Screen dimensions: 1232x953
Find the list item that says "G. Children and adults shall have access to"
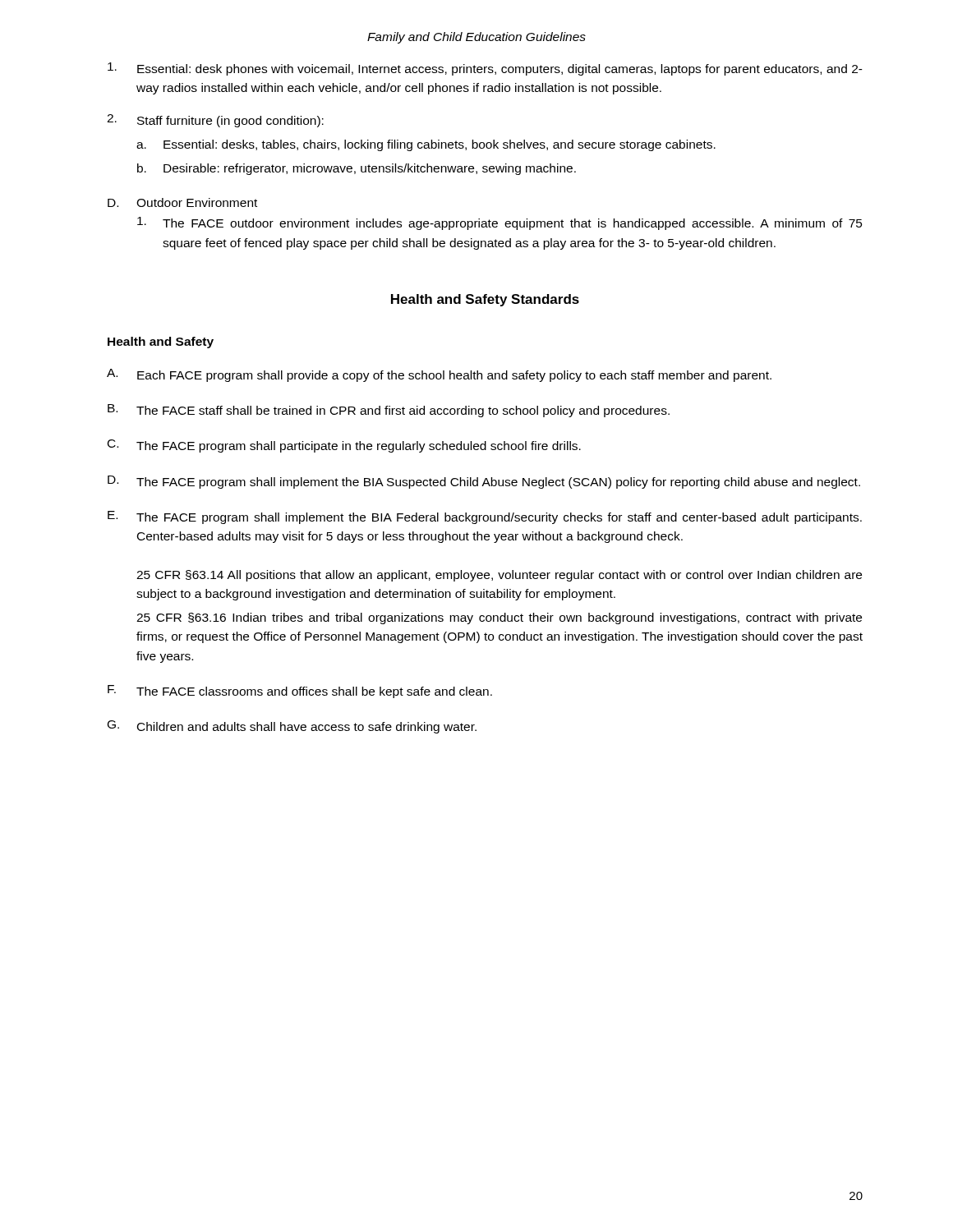pyautogui.click(x=485, y=727)
